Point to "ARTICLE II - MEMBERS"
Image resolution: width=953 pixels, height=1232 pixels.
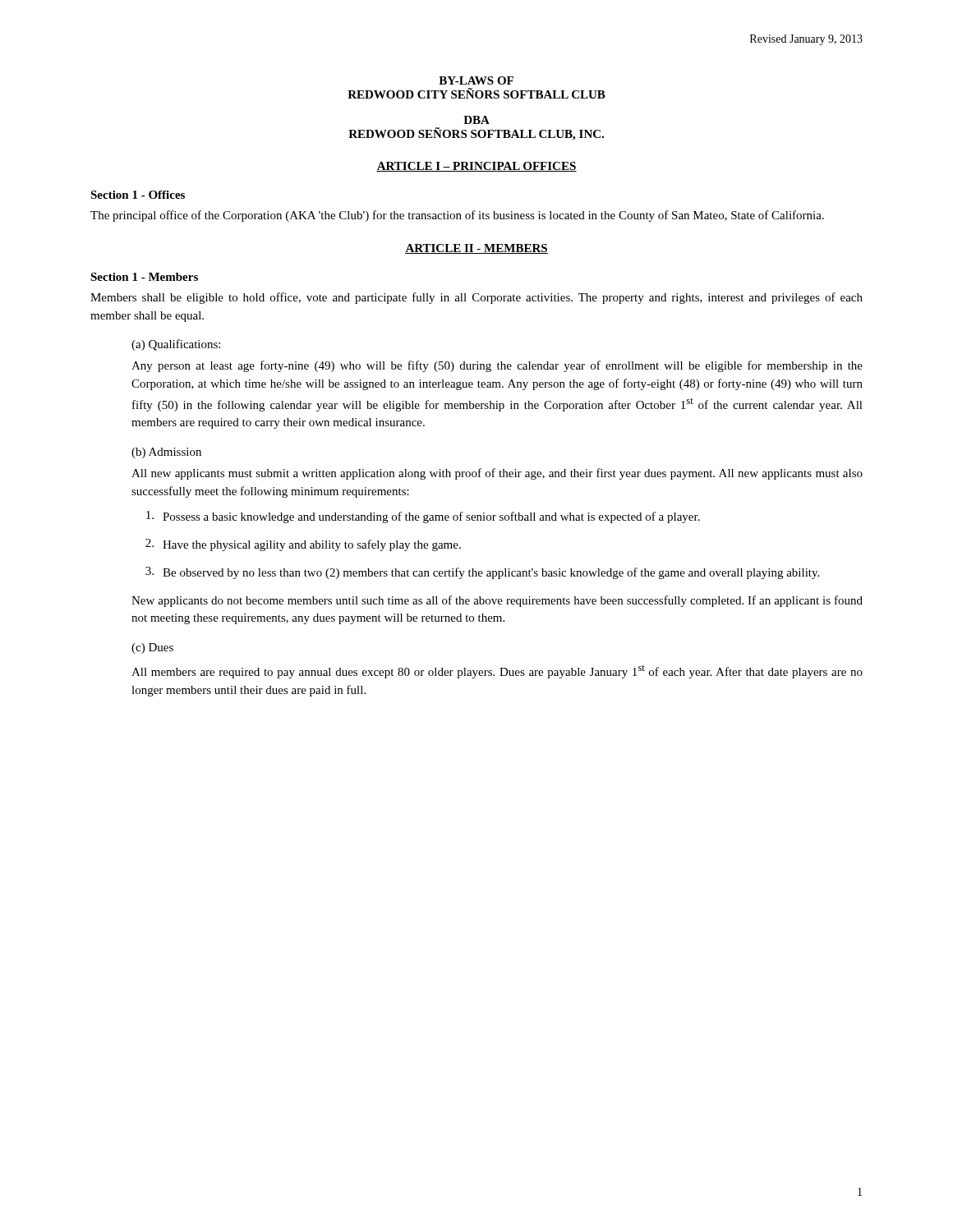coord(476,248)
